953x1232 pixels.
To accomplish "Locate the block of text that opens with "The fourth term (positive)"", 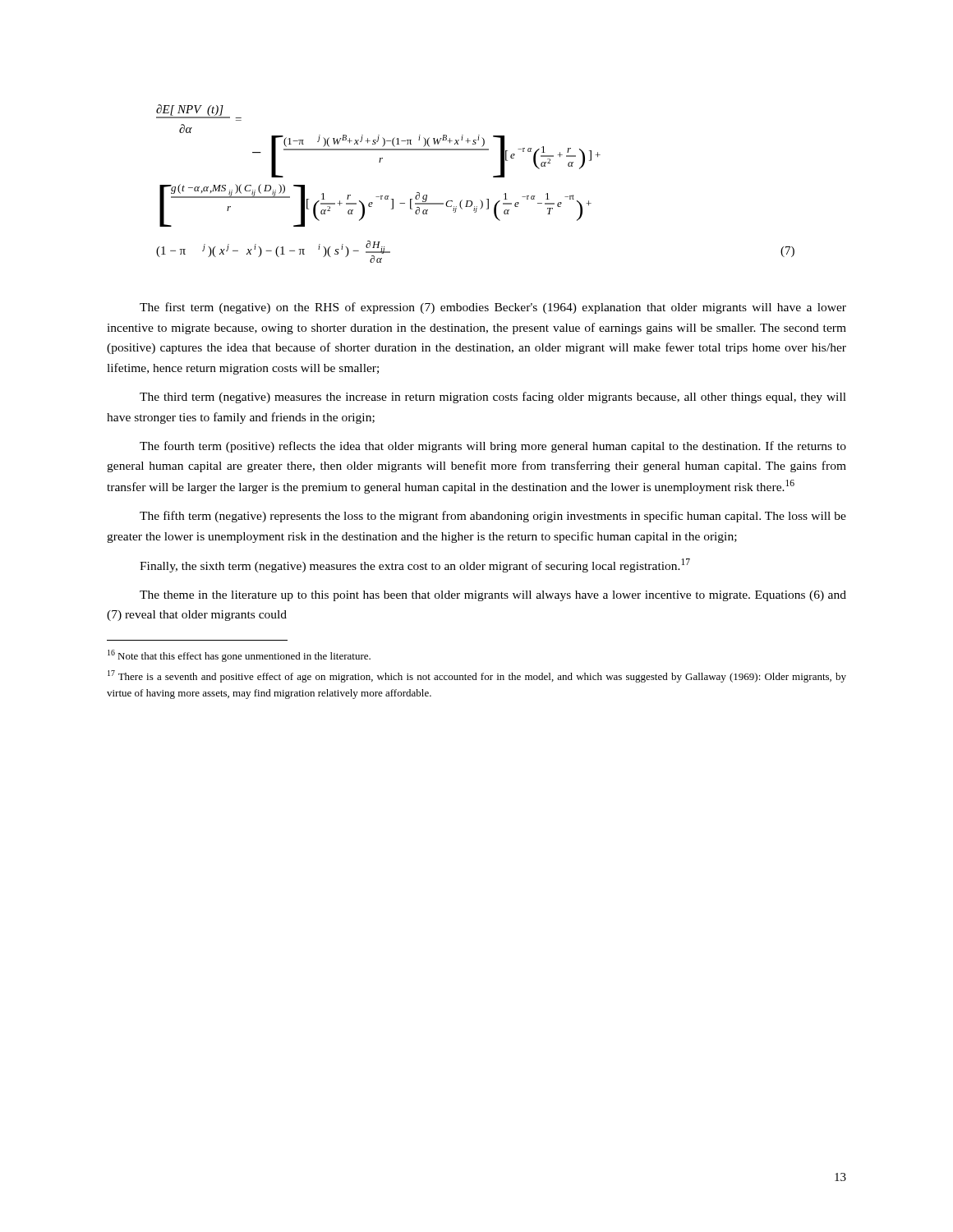I will 476,467.
